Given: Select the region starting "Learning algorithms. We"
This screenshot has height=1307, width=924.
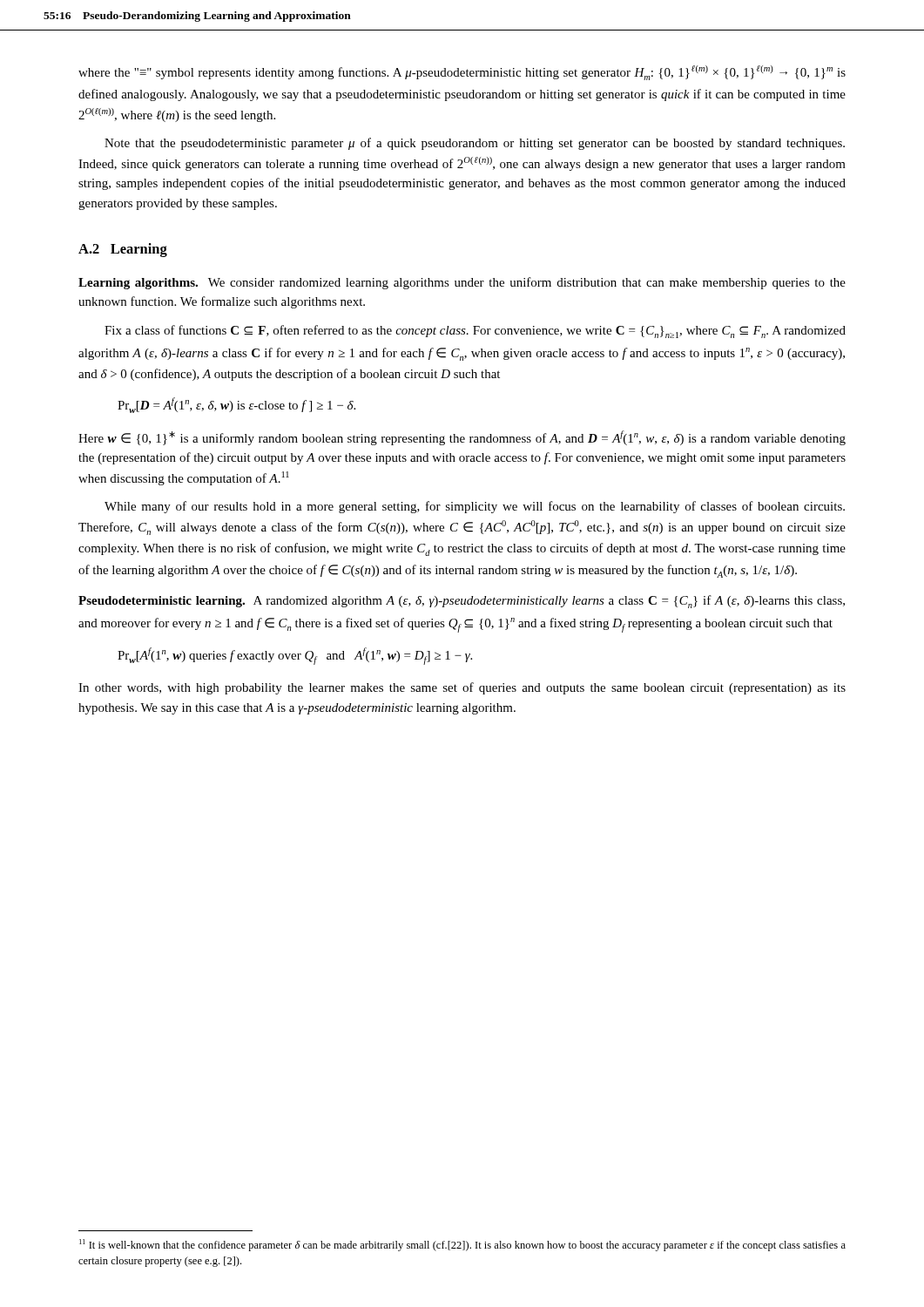Looking at the screenshot, I should [x=462, y=292].
